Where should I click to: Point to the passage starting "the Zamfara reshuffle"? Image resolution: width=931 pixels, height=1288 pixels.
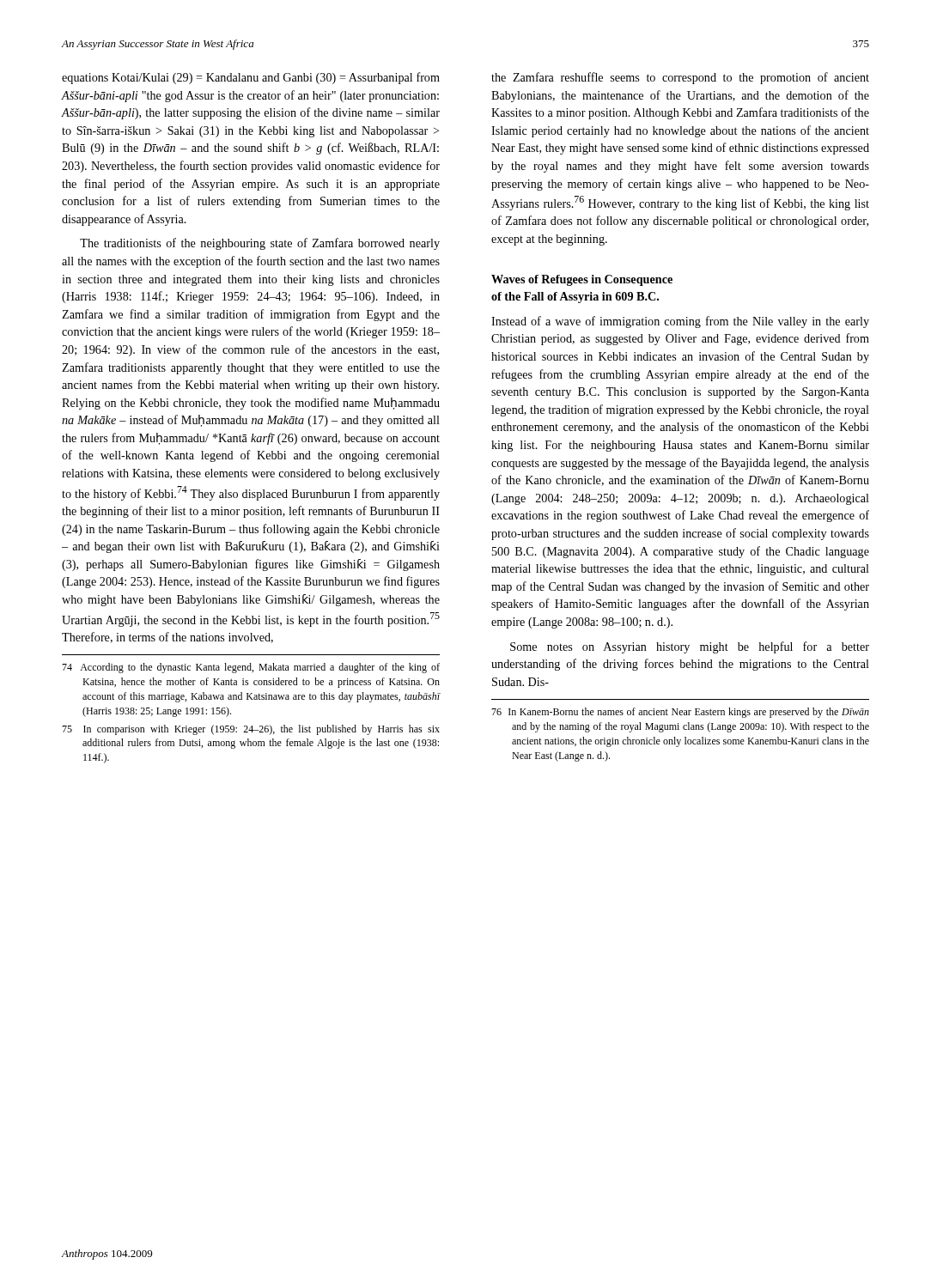pos(680,158)
